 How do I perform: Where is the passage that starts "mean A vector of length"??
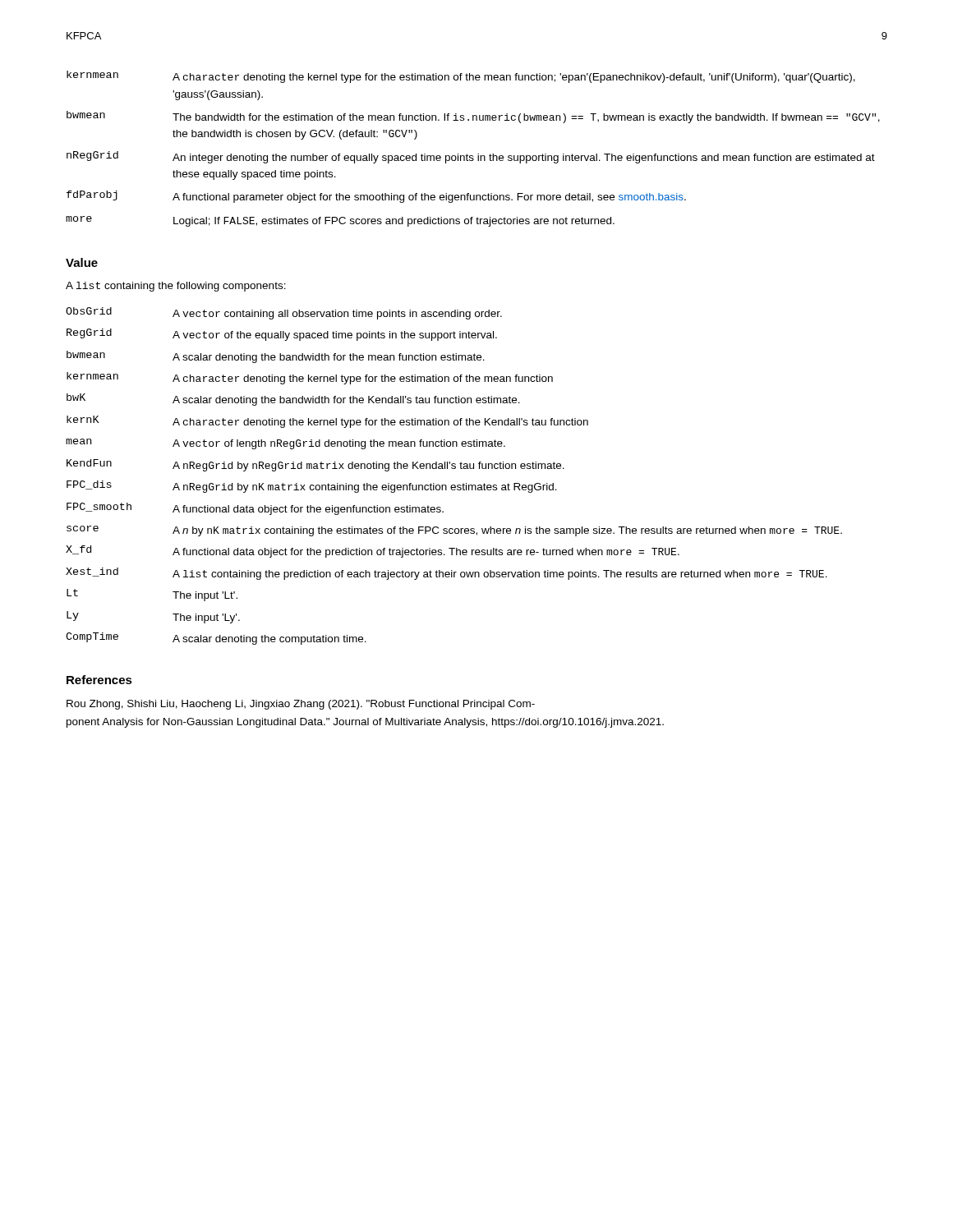tap(476, 444)
